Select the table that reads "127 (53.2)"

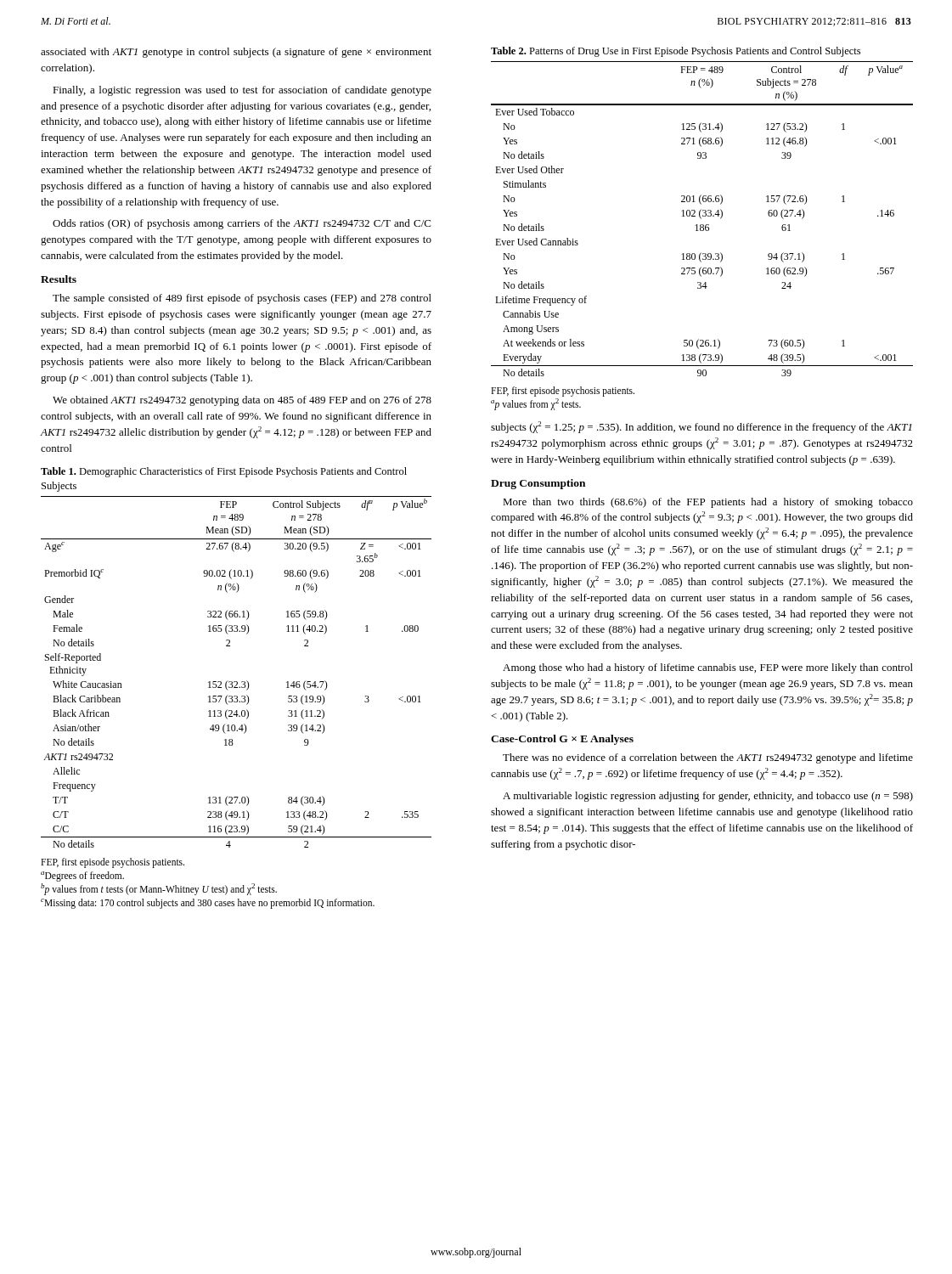click(702, 236)
